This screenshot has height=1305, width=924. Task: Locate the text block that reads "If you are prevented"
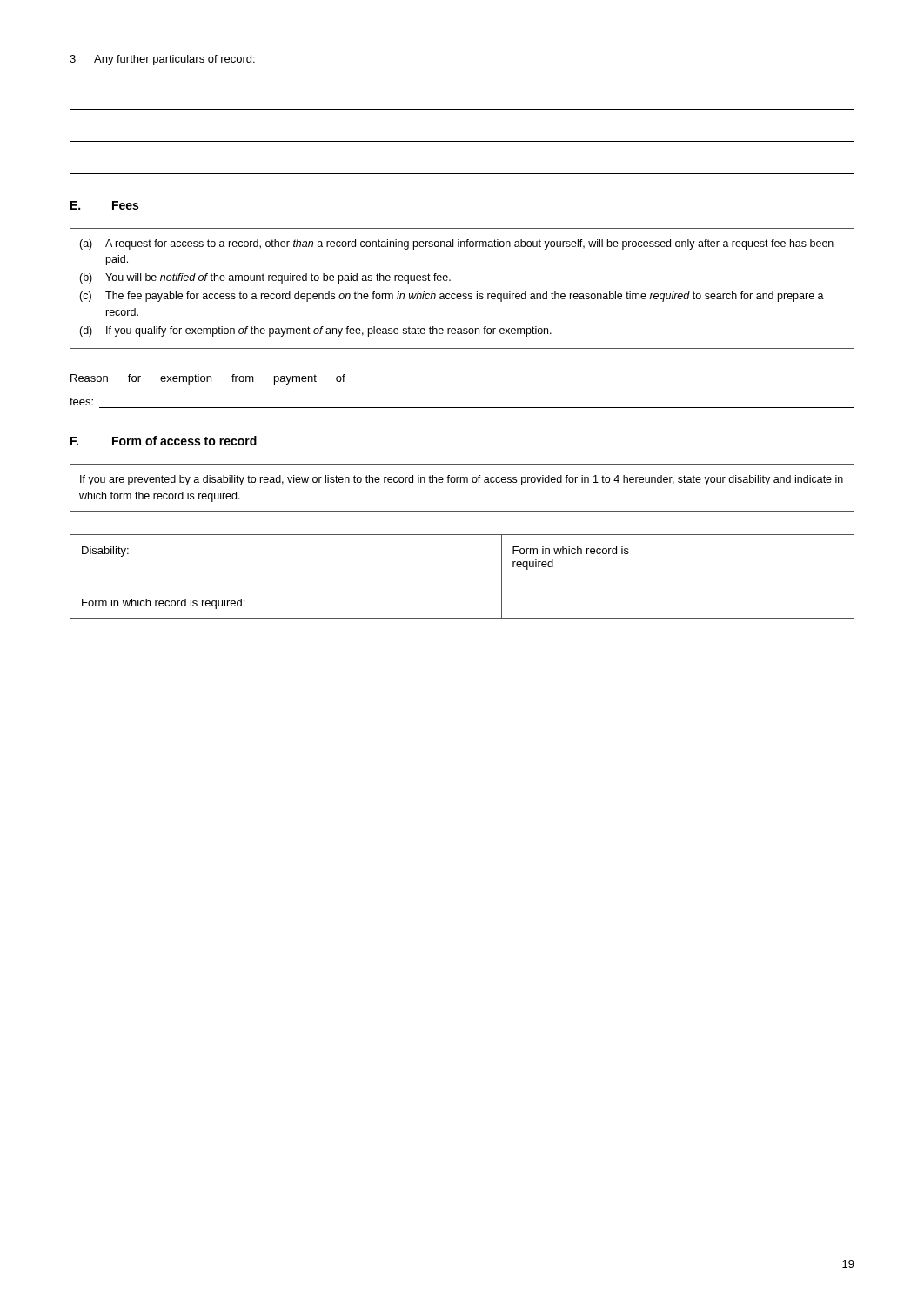(x=461, y=487)
